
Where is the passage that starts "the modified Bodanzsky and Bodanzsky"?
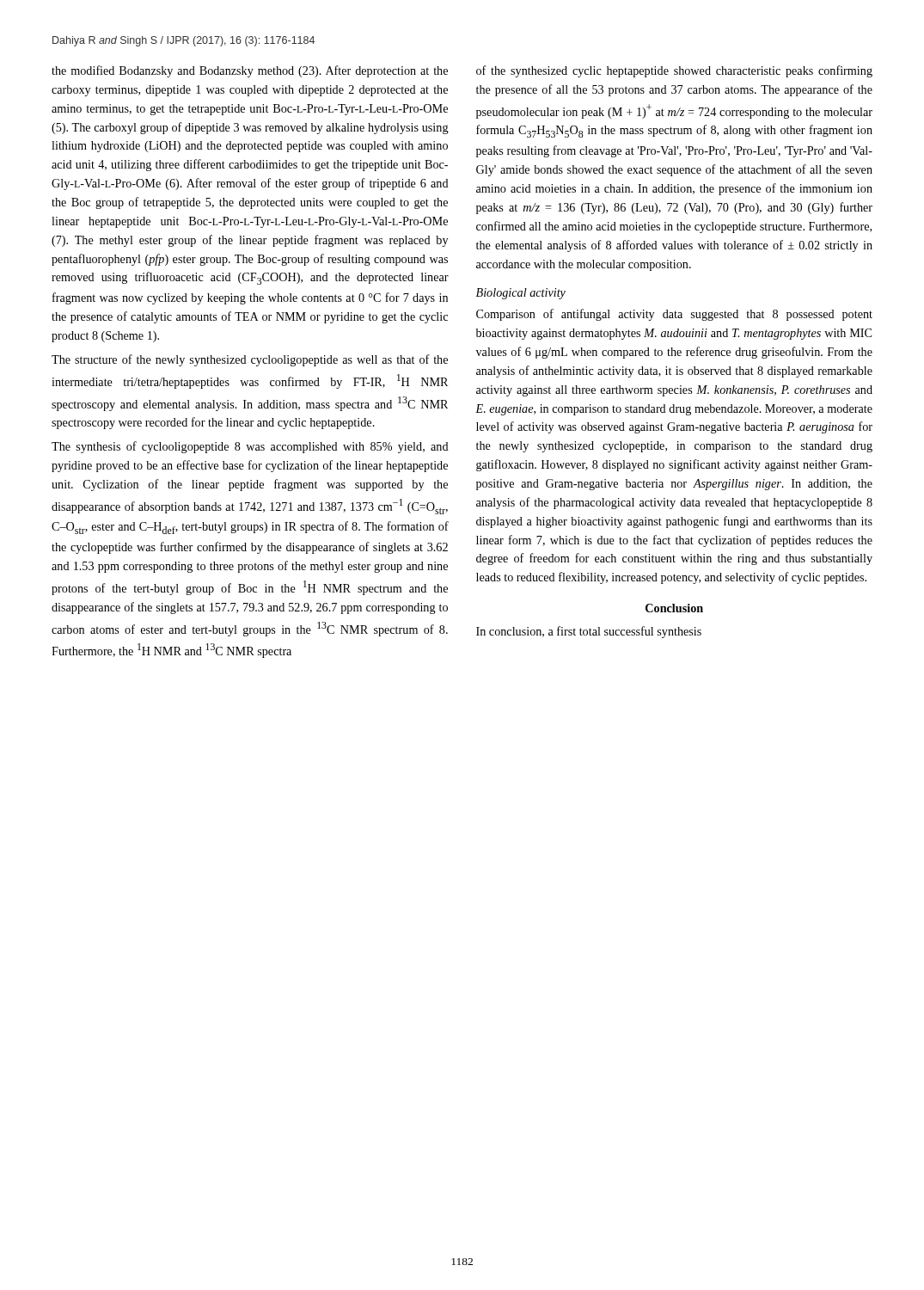(250, 204)
